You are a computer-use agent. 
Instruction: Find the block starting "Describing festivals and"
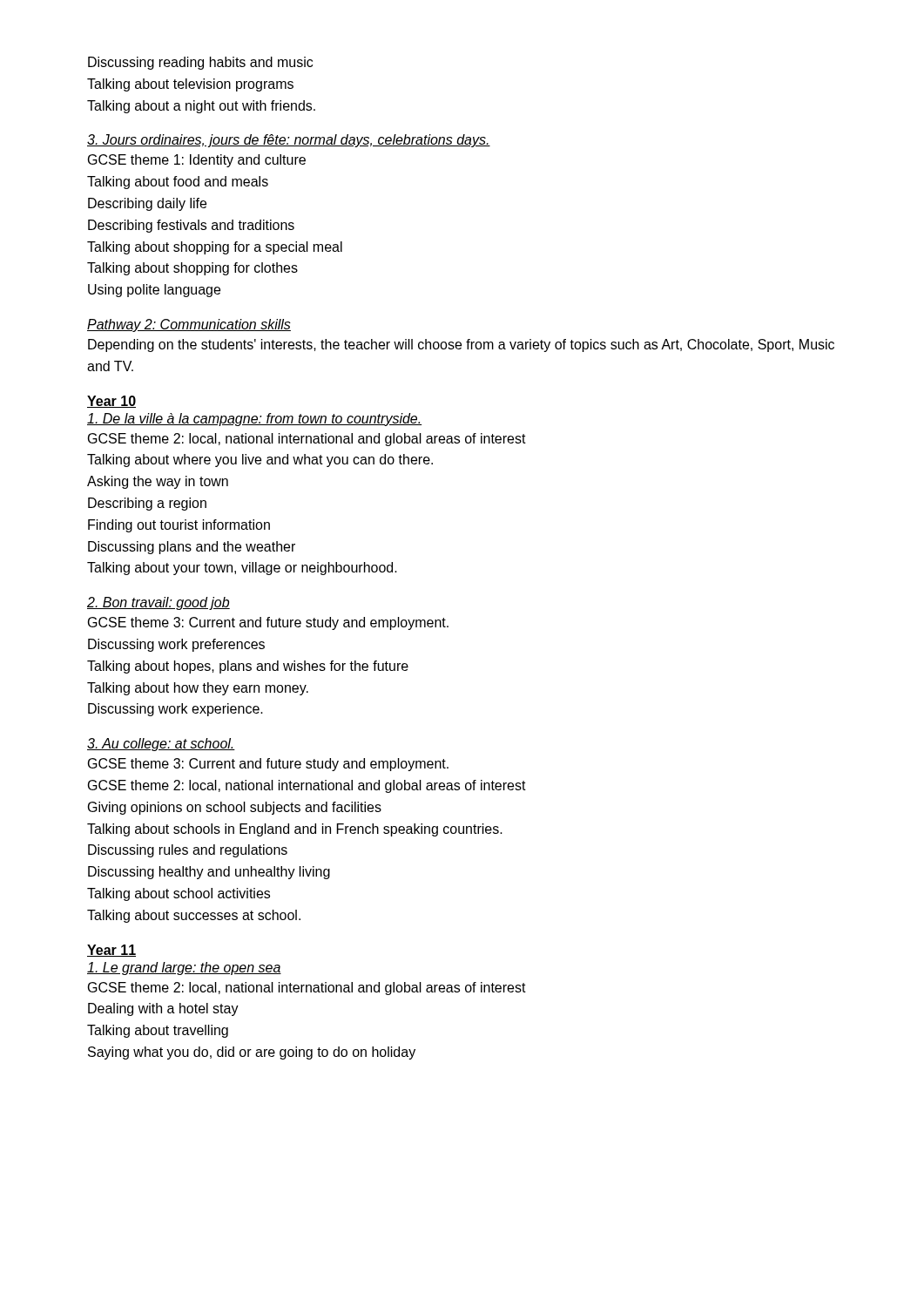191,225
